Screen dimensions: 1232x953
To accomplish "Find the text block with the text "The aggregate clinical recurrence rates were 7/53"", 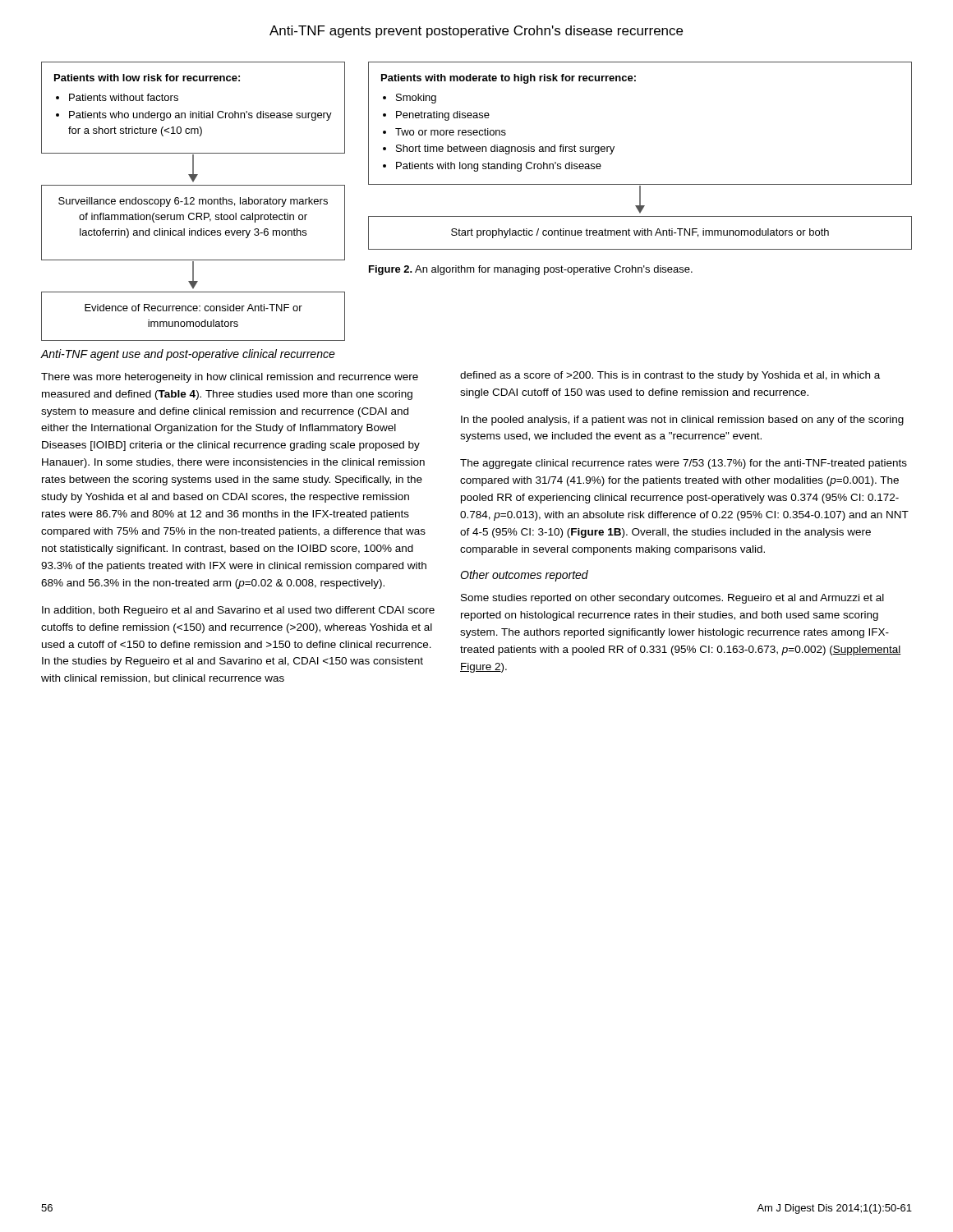I will click(684, 506).
